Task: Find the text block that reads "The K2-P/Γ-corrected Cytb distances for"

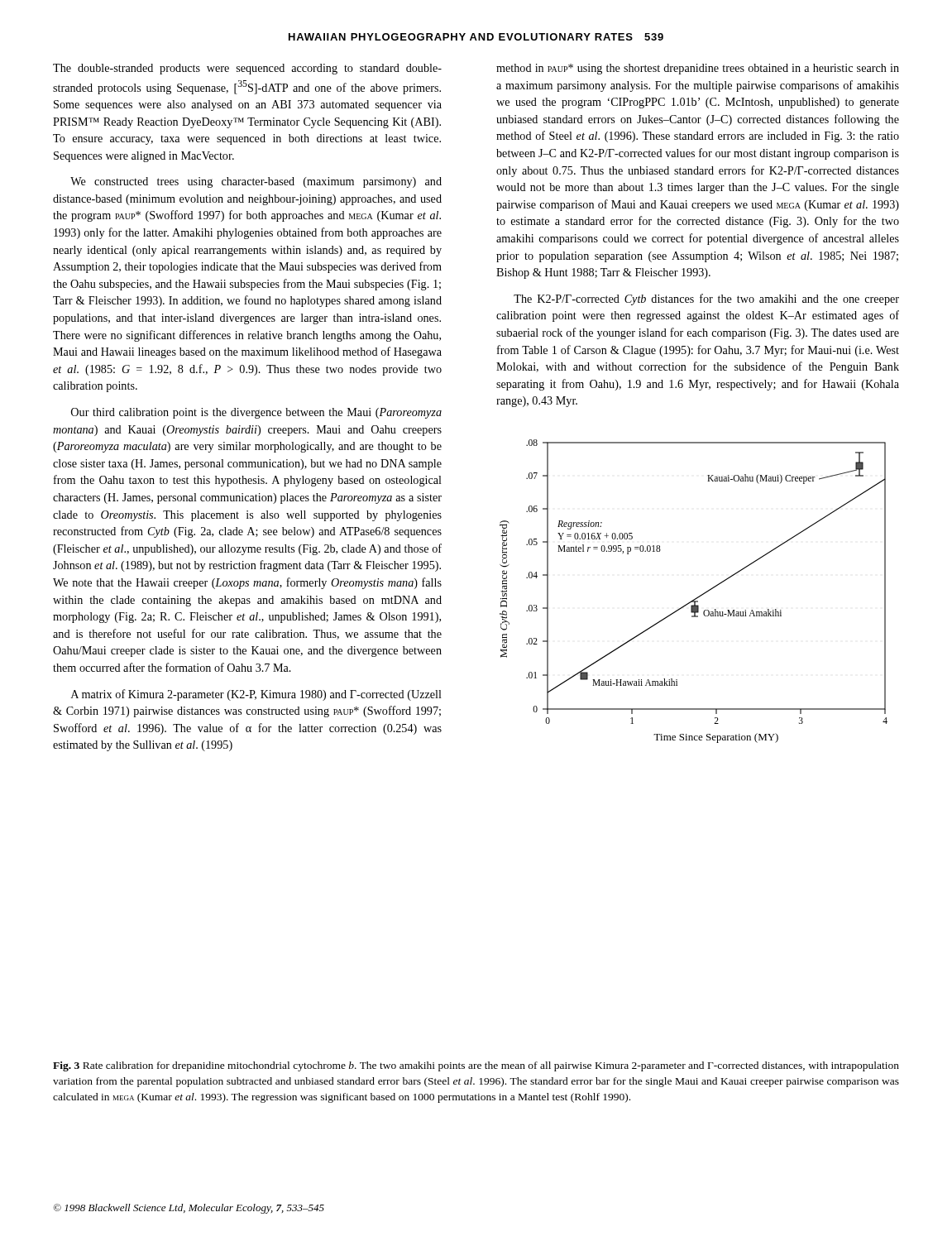Action: [698, 350]
